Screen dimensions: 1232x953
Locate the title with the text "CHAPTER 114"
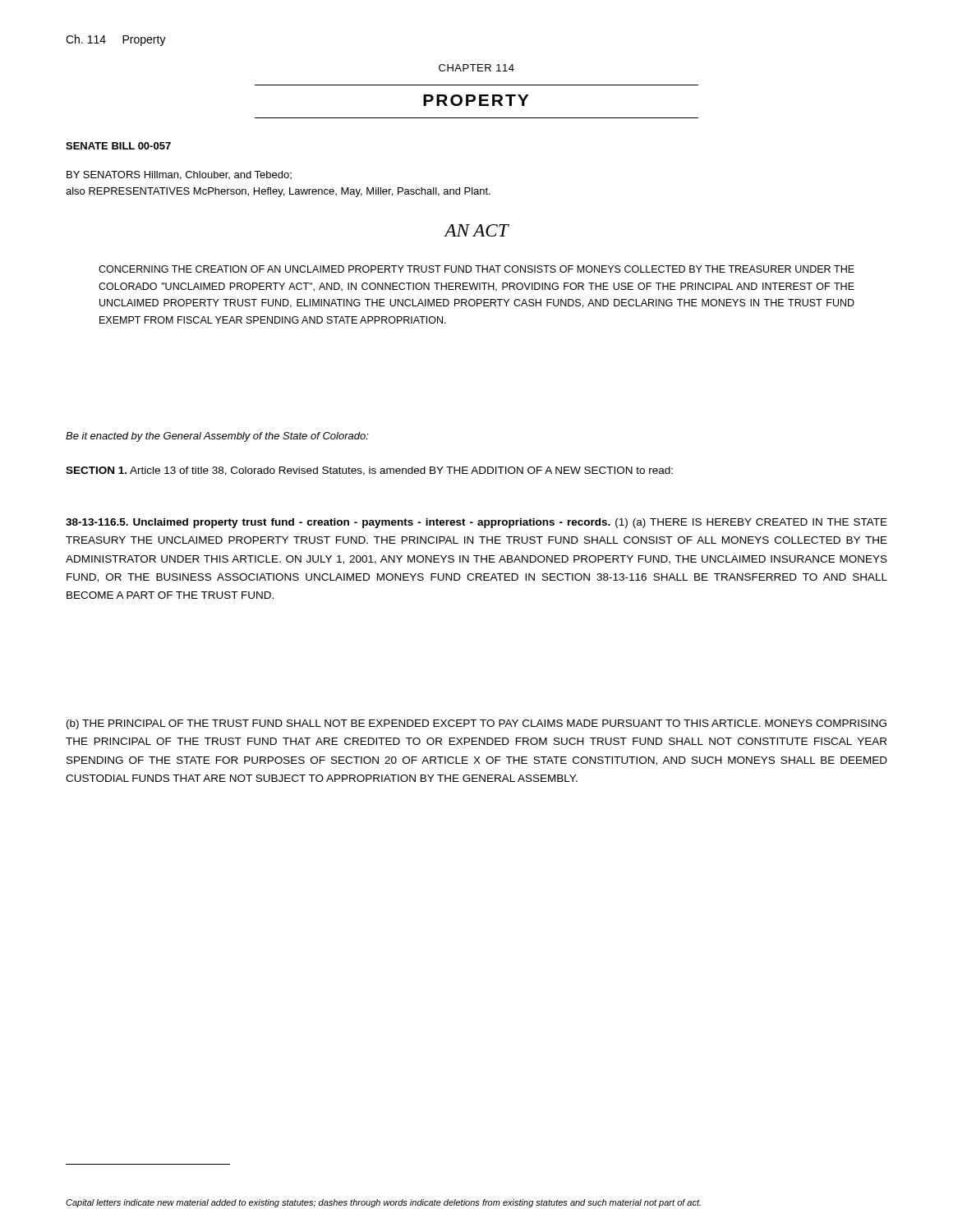click(x=476, y=68)
